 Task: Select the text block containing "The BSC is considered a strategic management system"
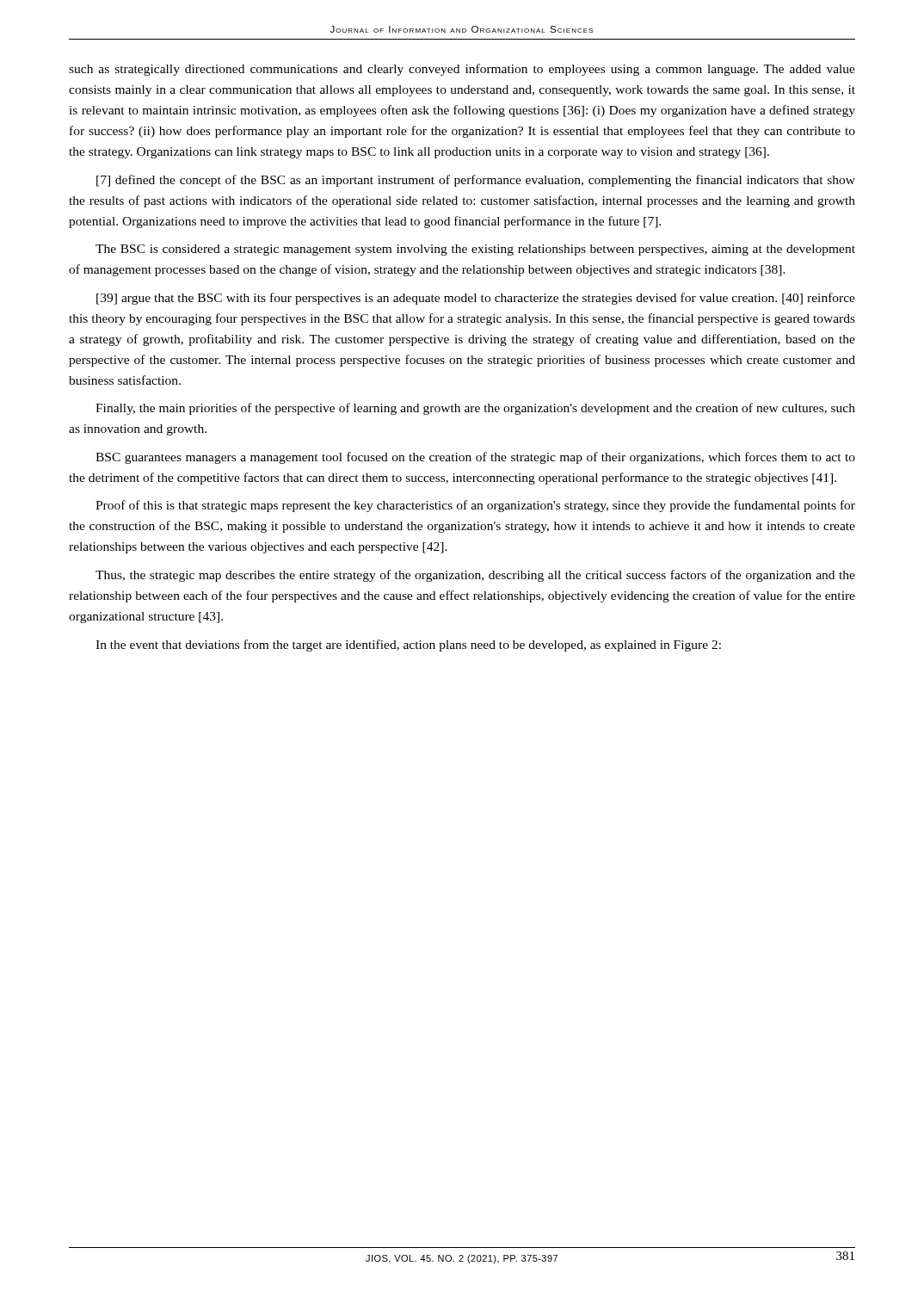click(x=462, y=259)
